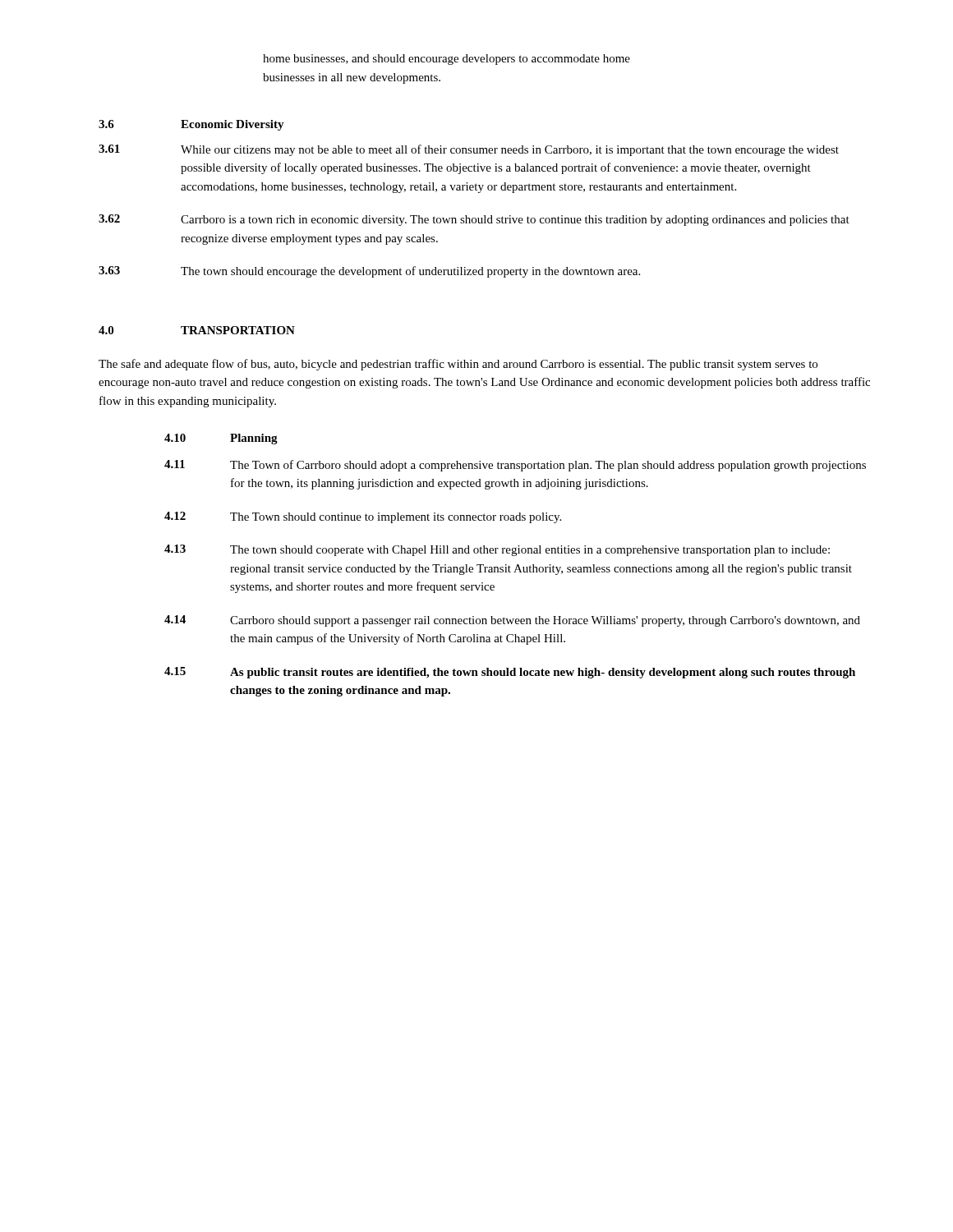Locate the text "3.6 Economic Diversity"
The height and width of the screenshot is (1232, 953).
191,125
